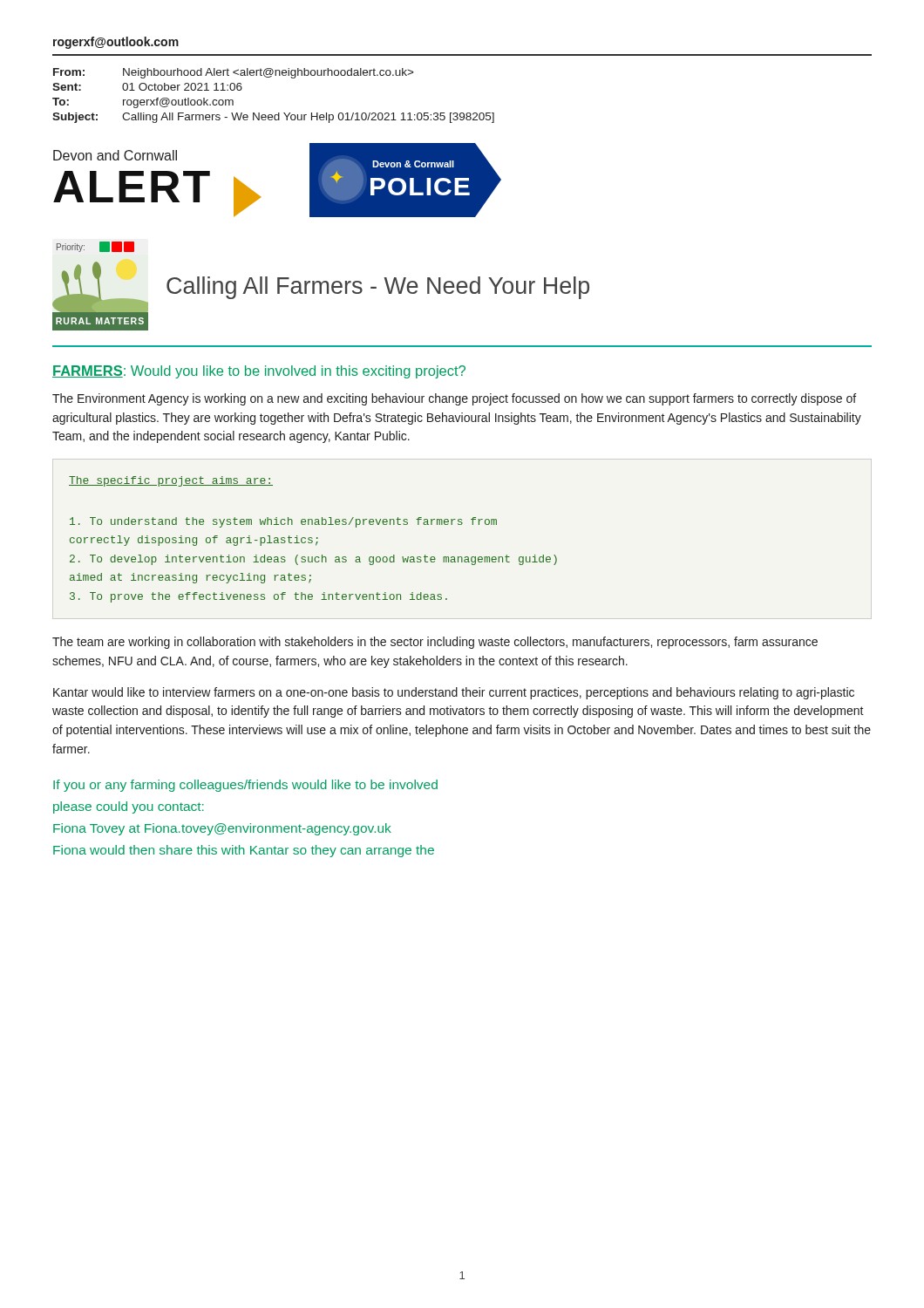Click on the illustration

[x=100, y=286]
